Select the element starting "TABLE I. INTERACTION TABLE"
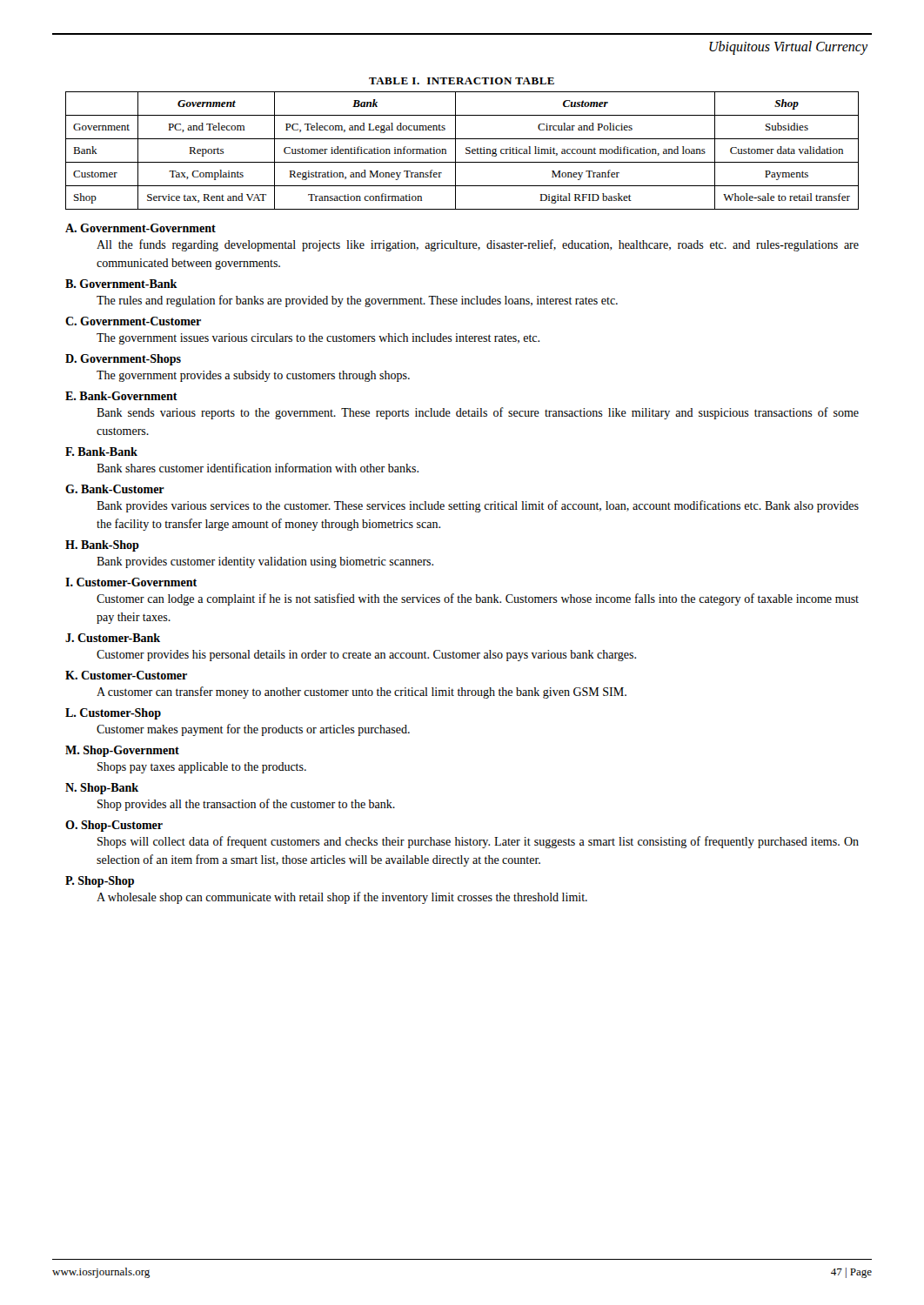924x1305 pixels. 462,81
